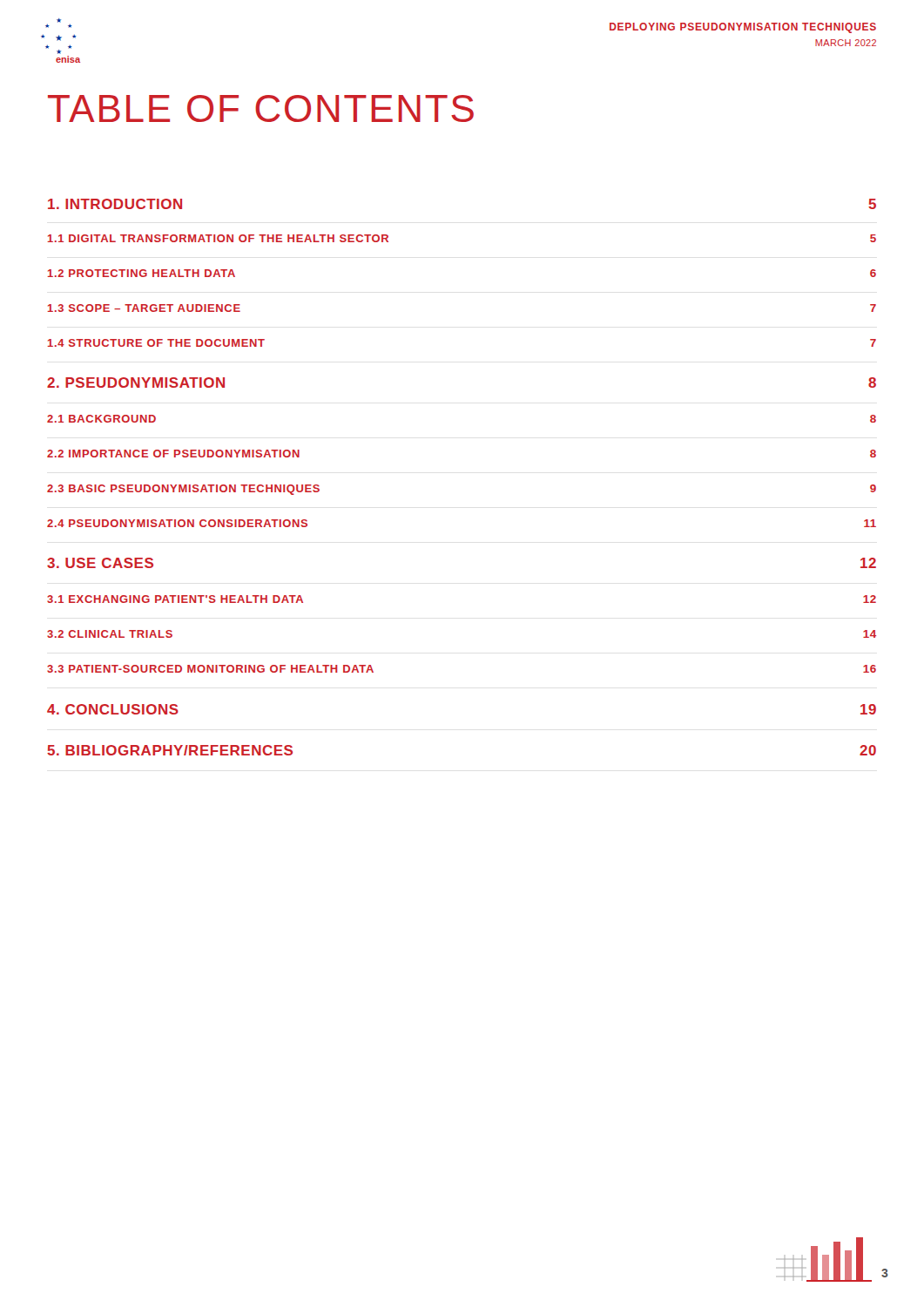Where does it say "3.2 CLINICAL TRIALS 14"?
Viewport: 924px width, 1307px height.
[x=115, y=634]
